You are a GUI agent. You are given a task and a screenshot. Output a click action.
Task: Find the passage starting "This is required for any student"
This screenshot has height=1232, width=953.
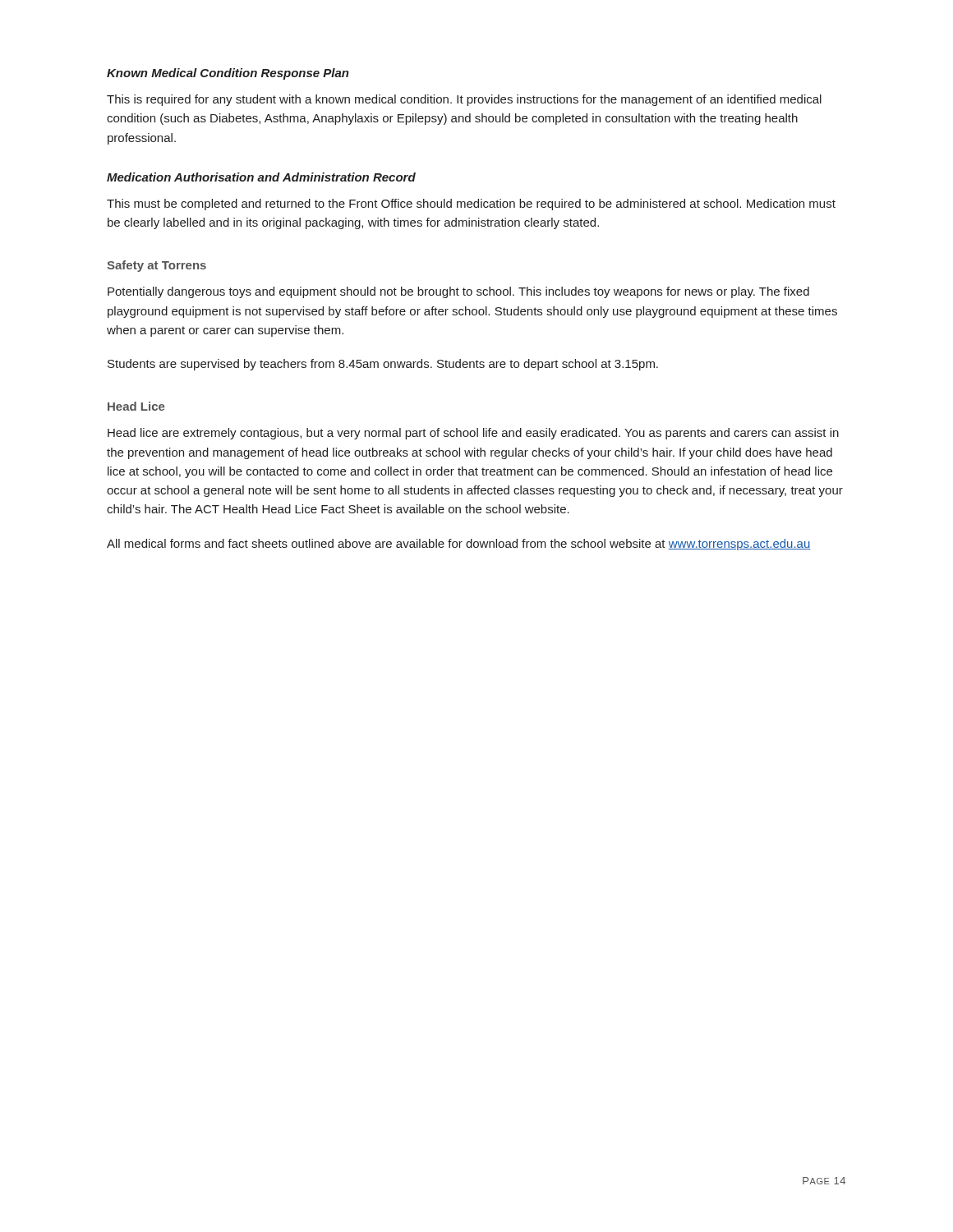pos(476,118)
